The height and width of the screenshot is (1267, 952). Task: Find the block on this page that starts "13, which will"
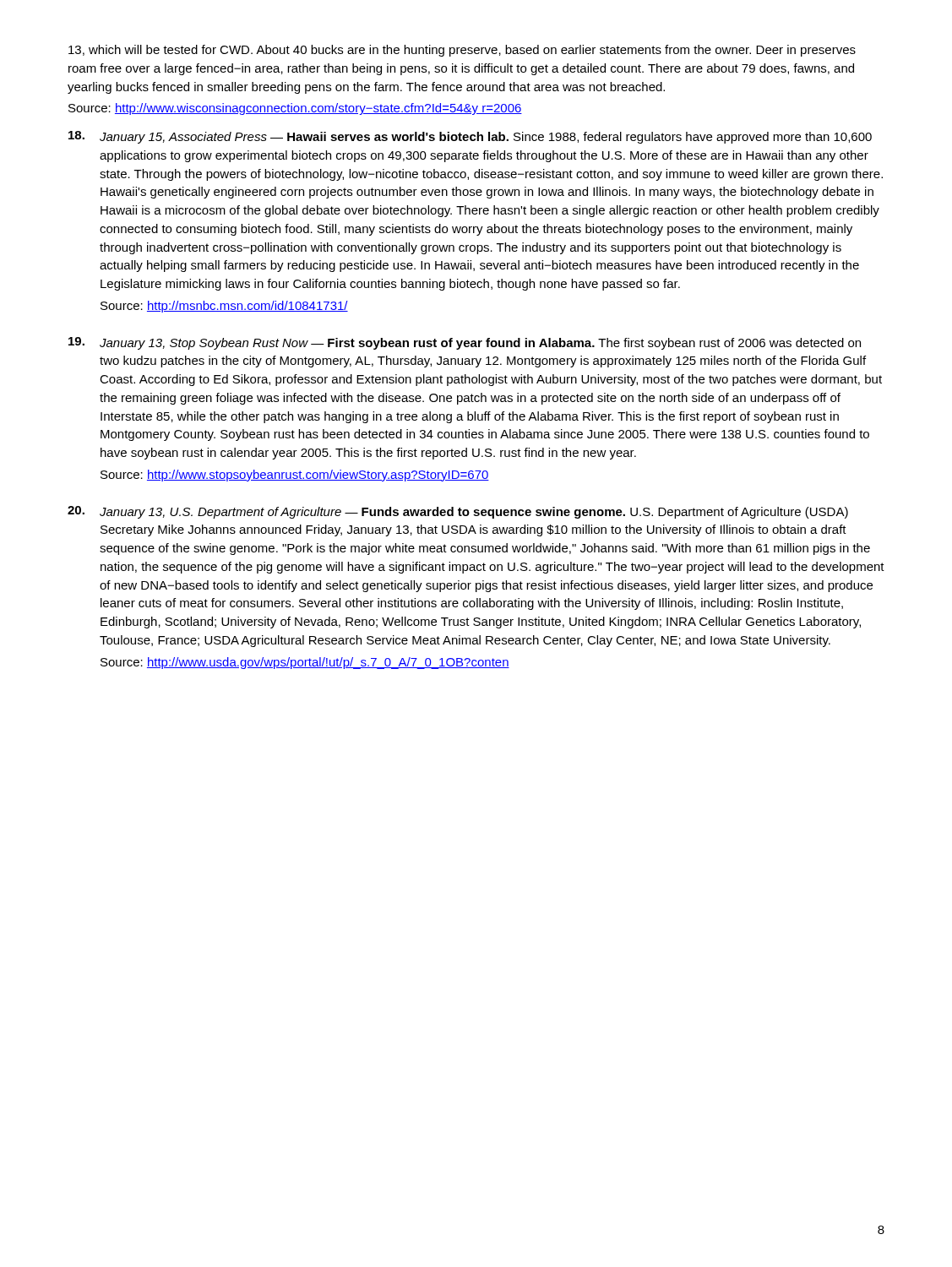pyautogui.click(x=476, y=79)
